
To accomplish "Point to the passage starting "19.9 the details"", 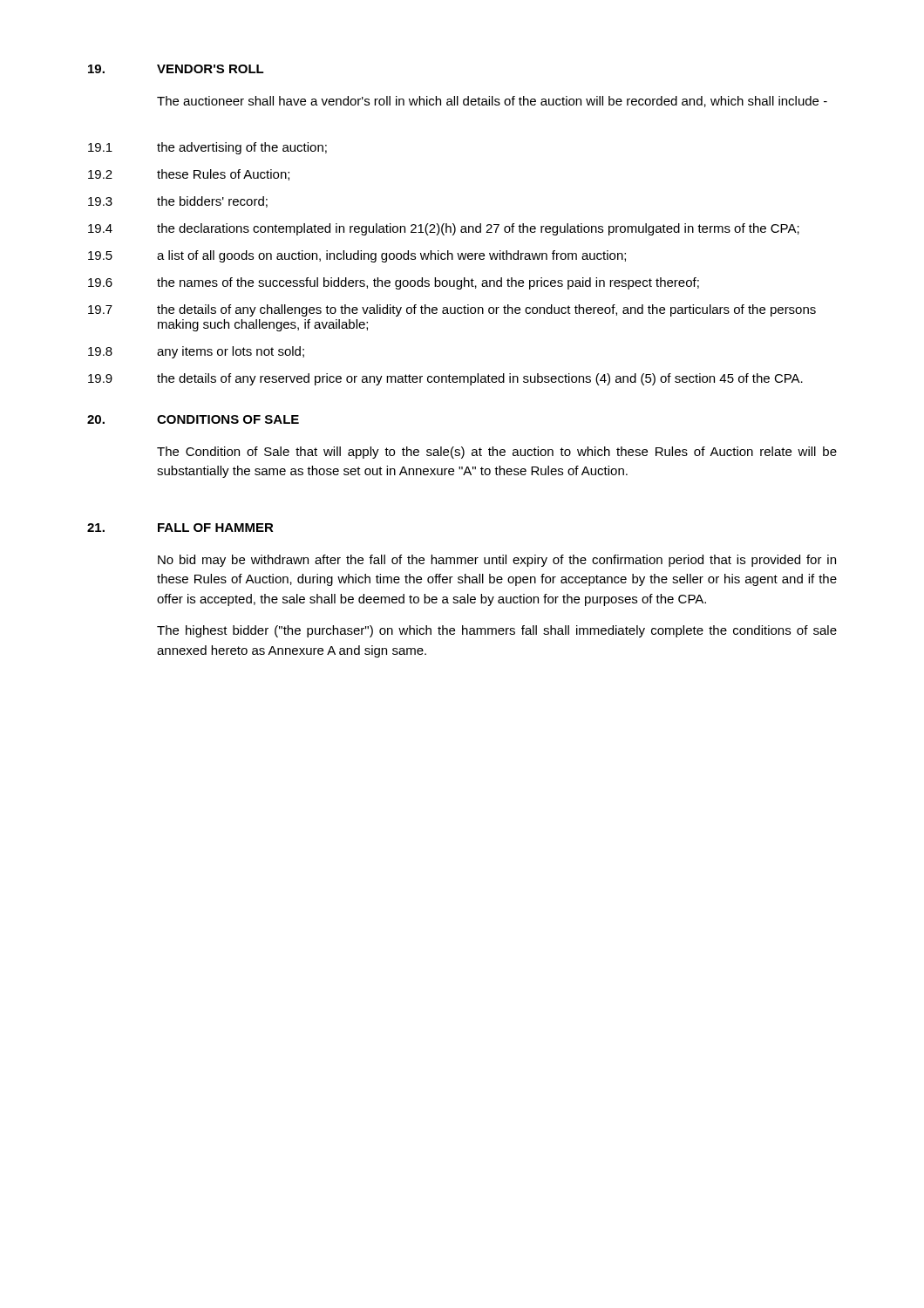I will pyautogui.click(x=462, y=378).
